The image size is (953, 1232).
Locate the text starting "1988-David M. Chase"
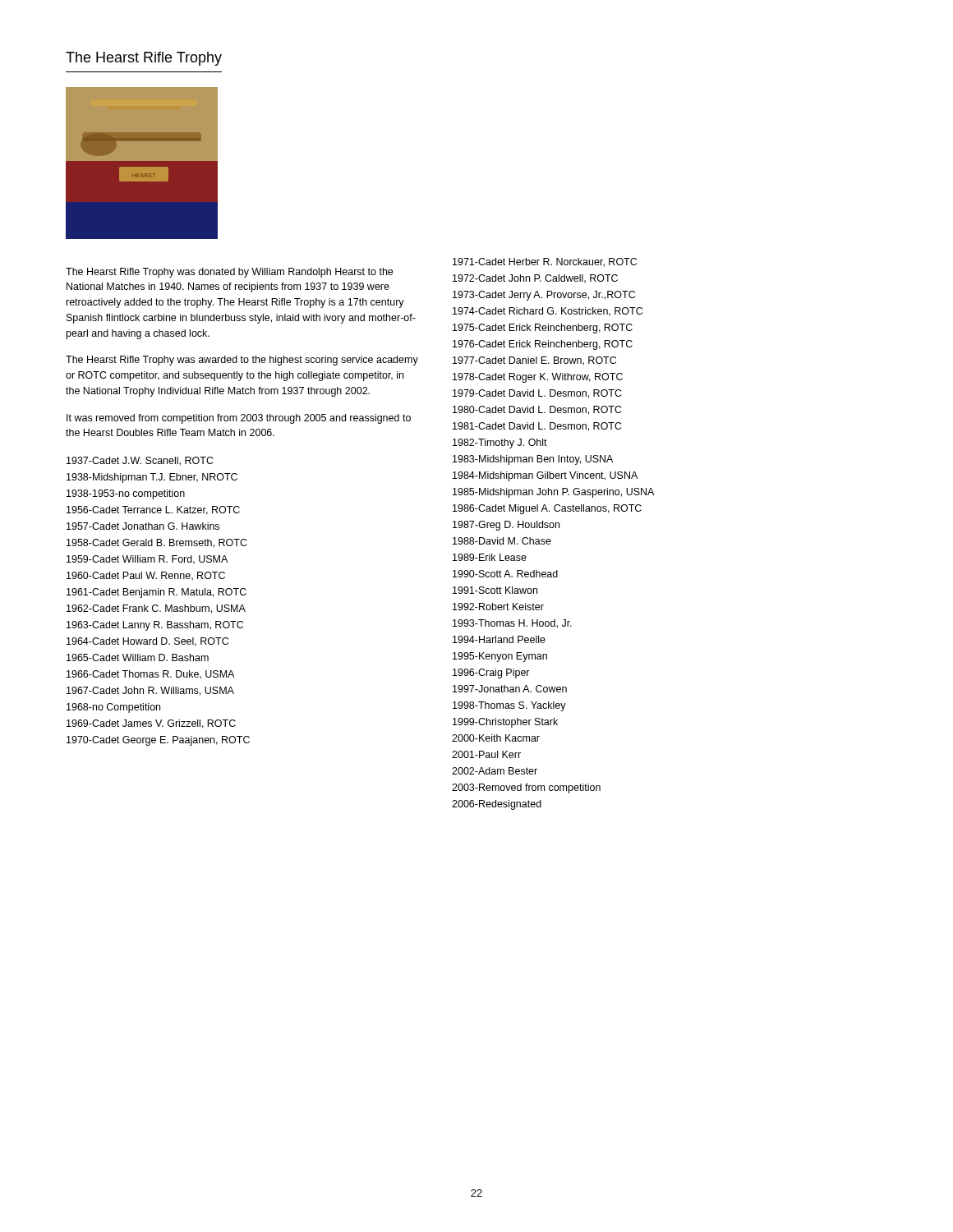click(x=502, y=541)
